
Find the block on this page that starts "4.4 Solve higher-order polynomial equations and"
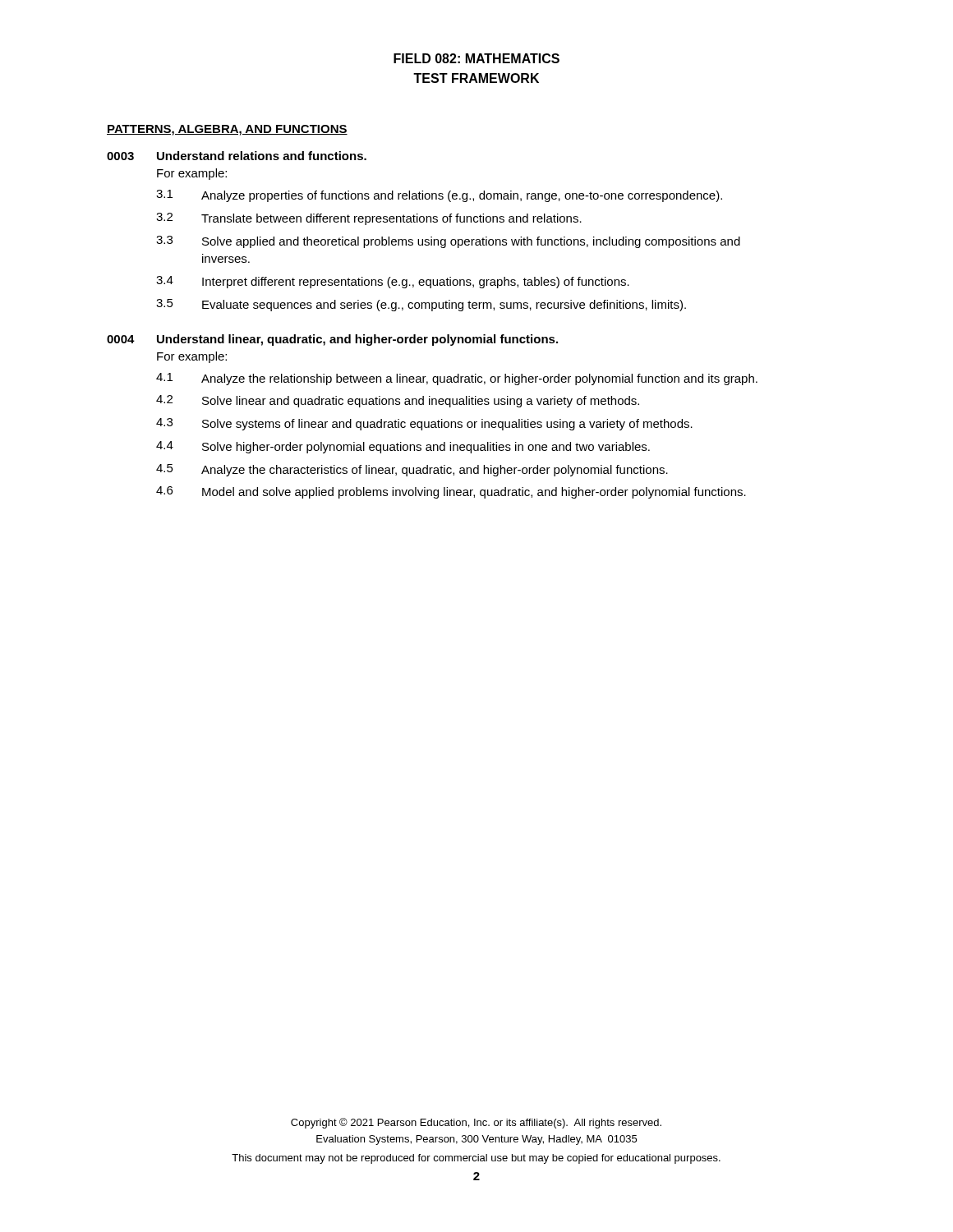click(x=403, y=447)
